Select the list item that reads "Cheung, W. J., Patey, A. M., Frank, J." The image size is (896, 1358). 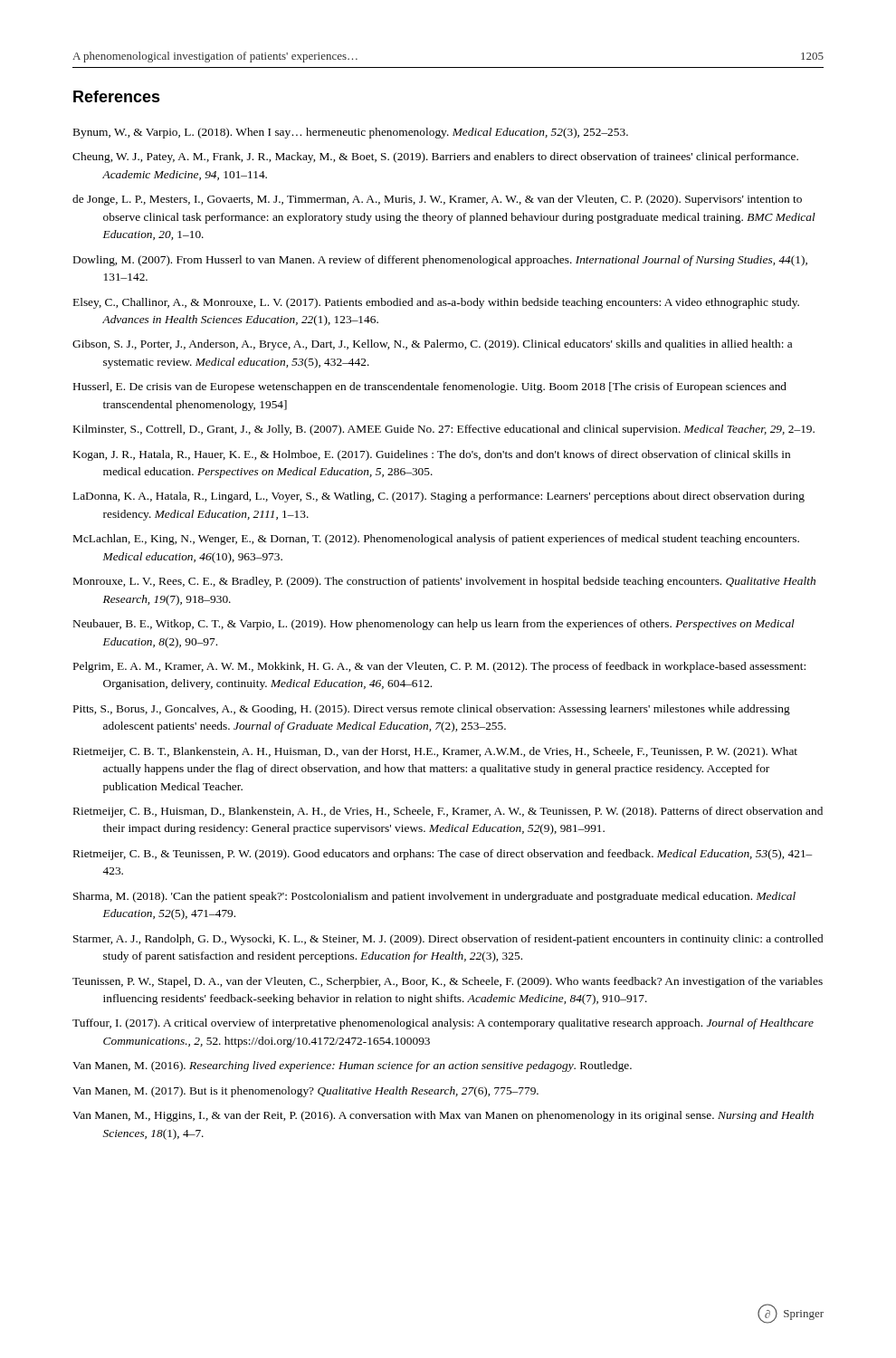[436, 165]
